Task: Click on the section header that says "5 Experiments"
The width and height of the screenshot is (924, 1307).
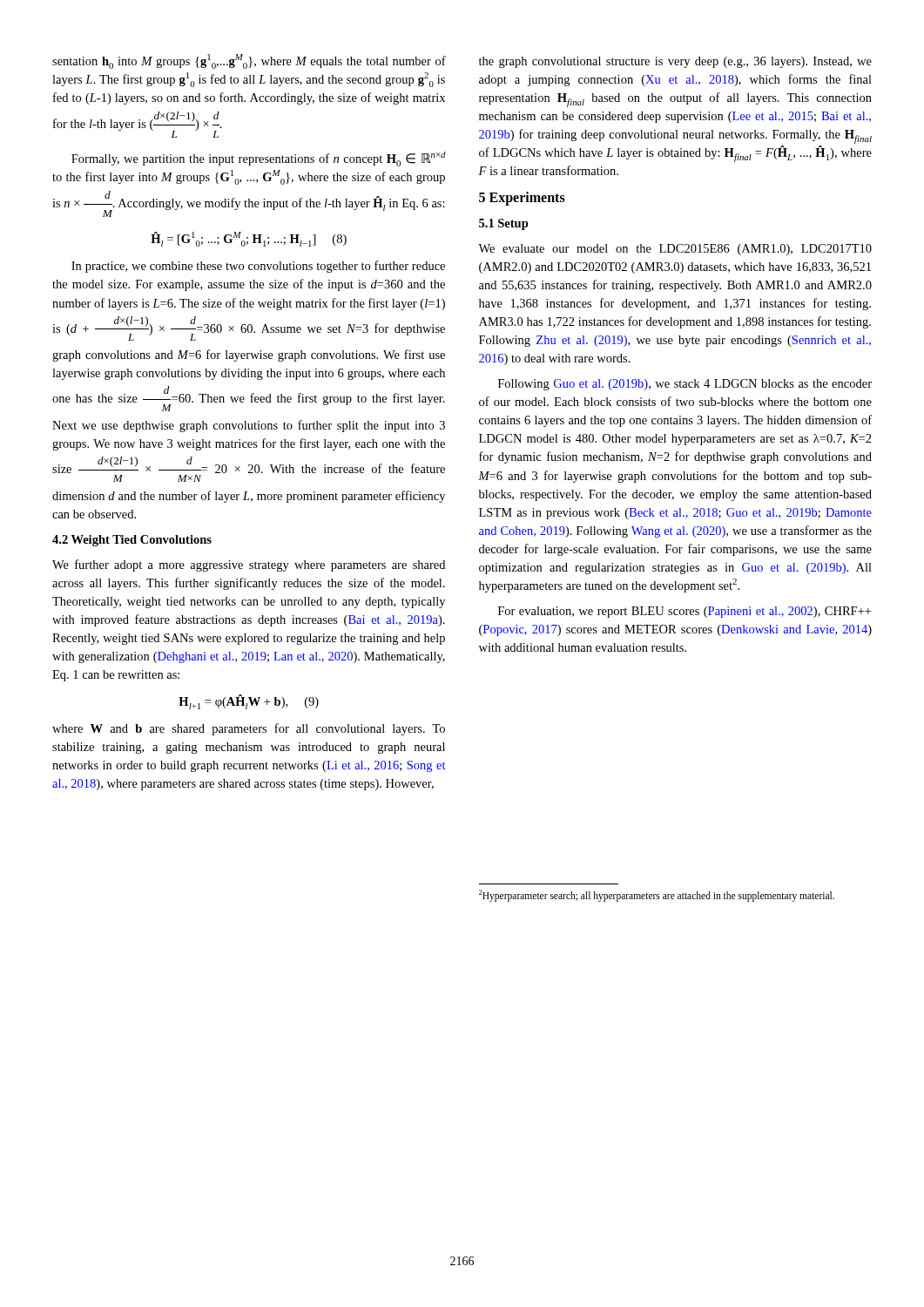Action: tap(522, 199)
